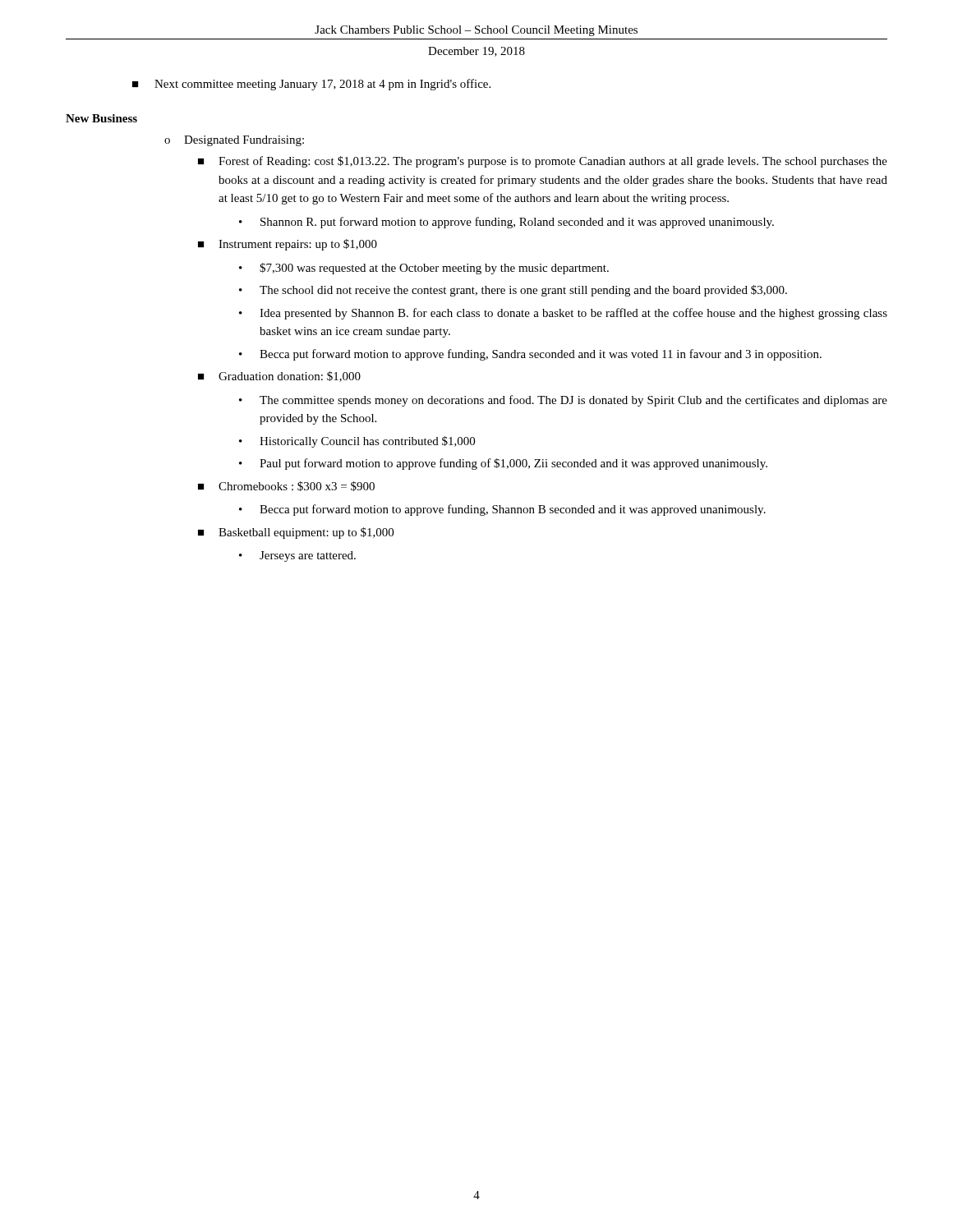This screenshot has width=953, height=1232.
Task: Click on the list item containing "■ Basketball equipment: up to"
Action: tap(296, 533)
